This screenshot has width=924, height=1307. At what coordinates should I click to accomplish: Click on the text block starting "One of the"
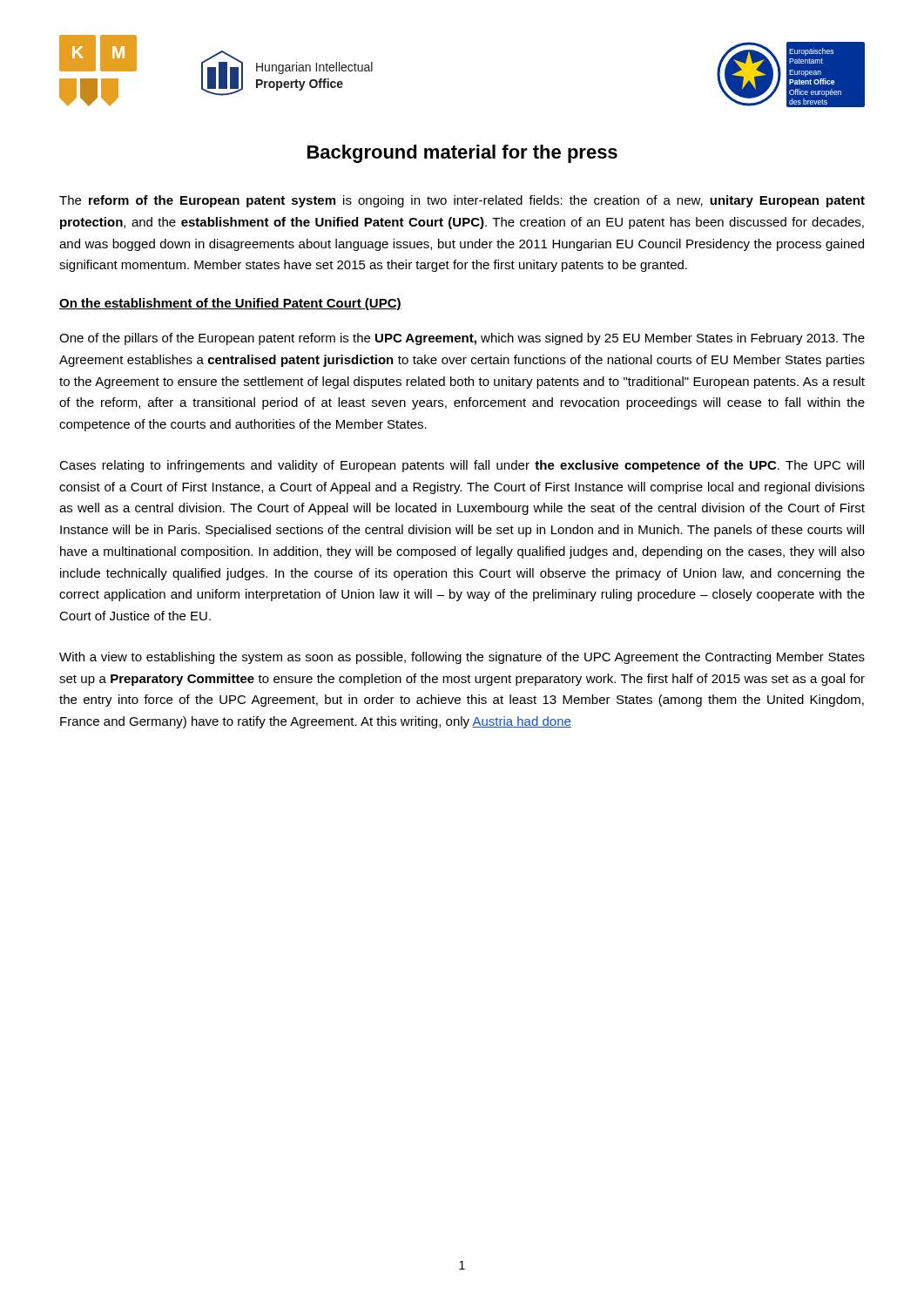462,382
